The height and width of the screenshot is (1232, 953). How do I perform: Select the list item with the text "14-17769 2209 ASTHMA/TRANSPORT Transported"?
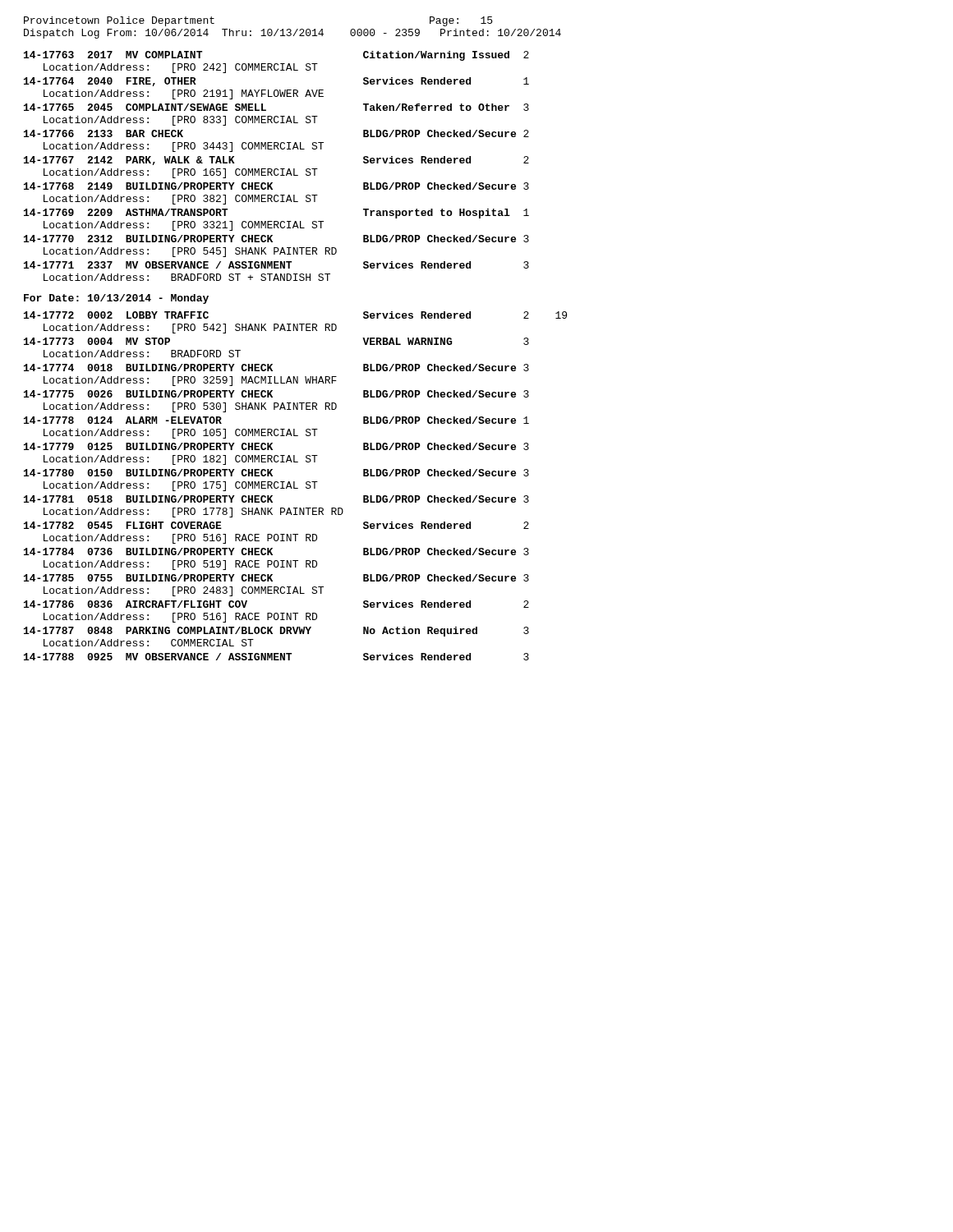pos(476,219)
